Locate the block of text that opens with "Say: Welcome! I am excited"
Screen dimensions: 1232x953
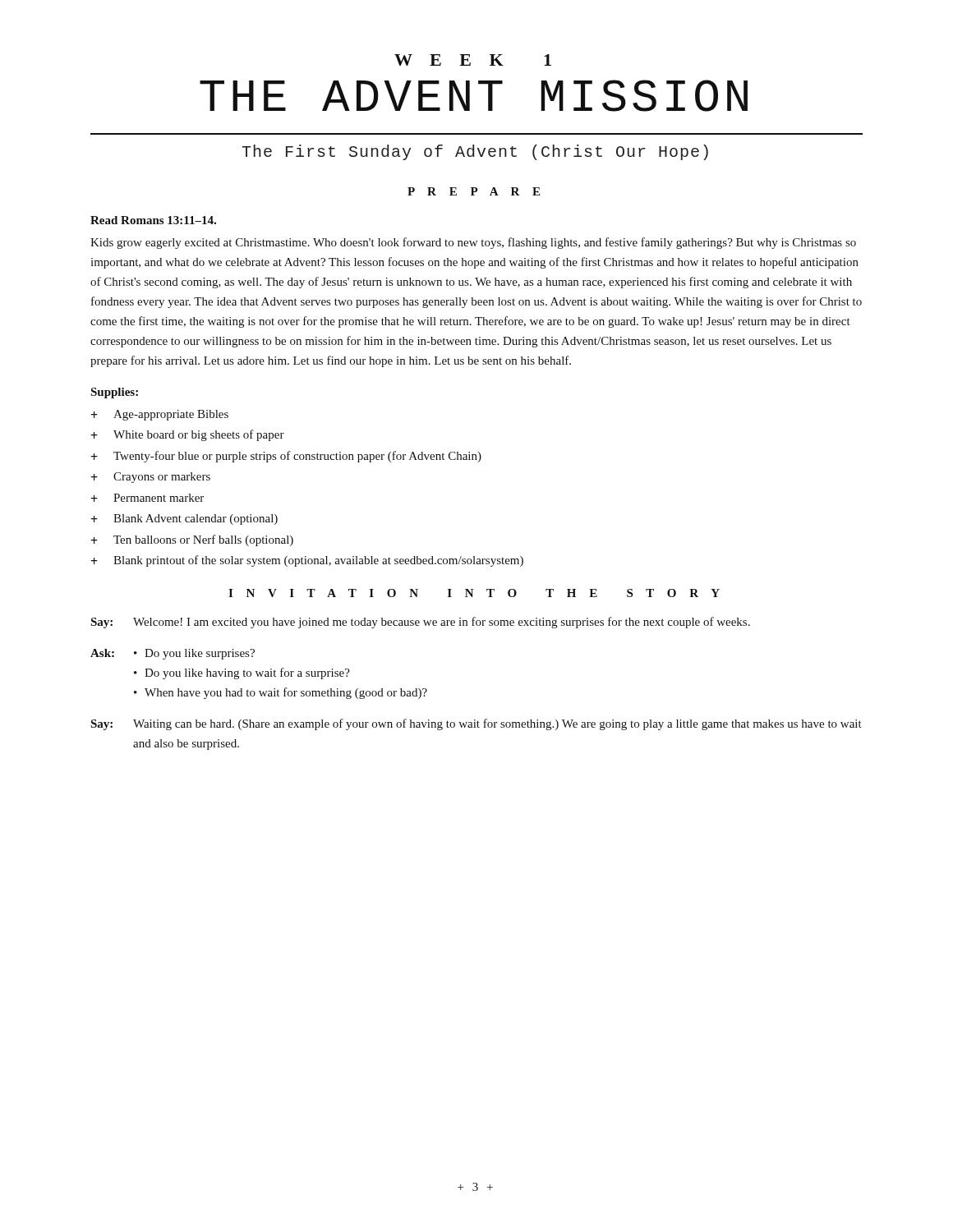[476, 621]
